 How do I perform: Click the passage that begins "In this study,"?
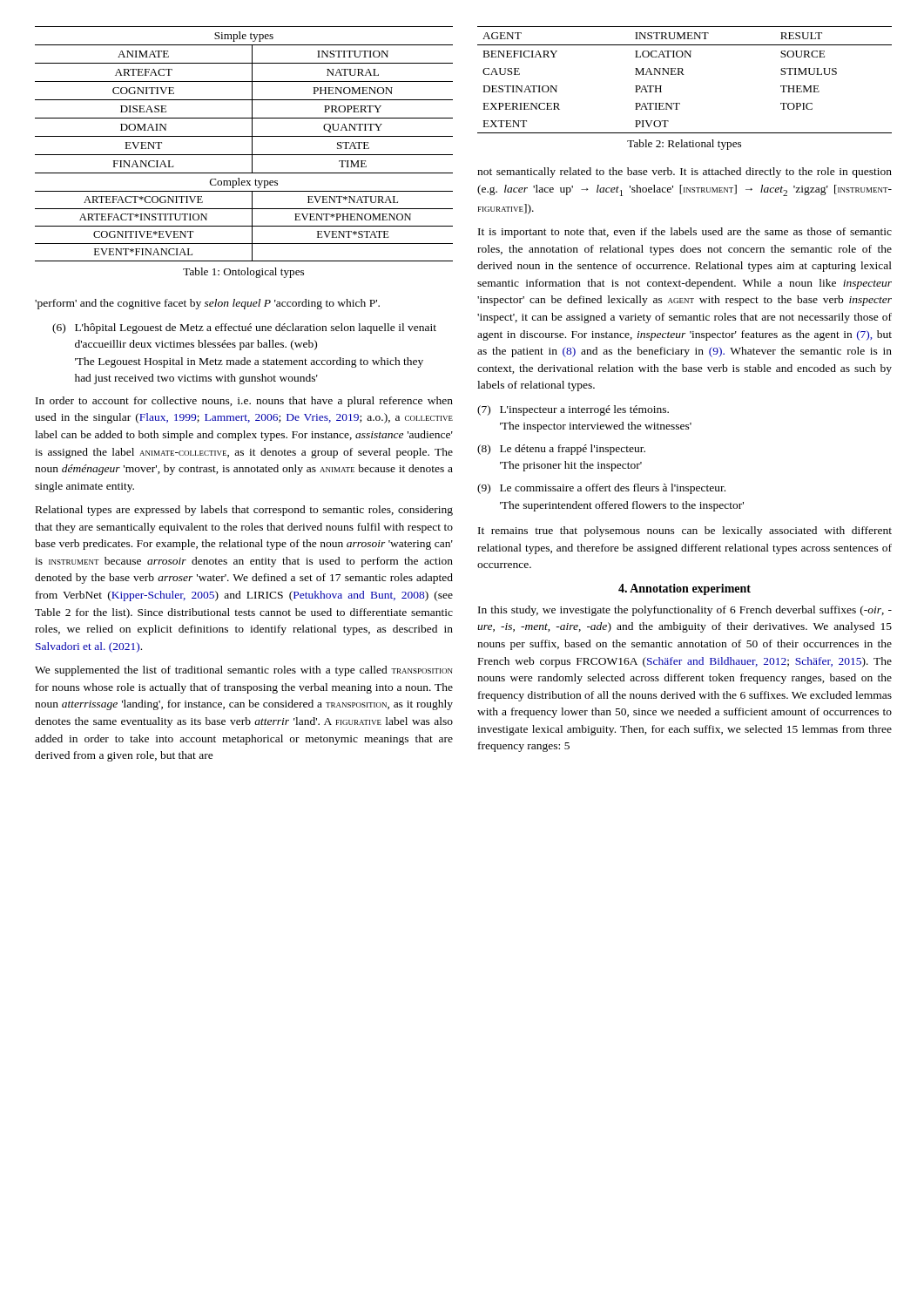[x=684, y=677]
